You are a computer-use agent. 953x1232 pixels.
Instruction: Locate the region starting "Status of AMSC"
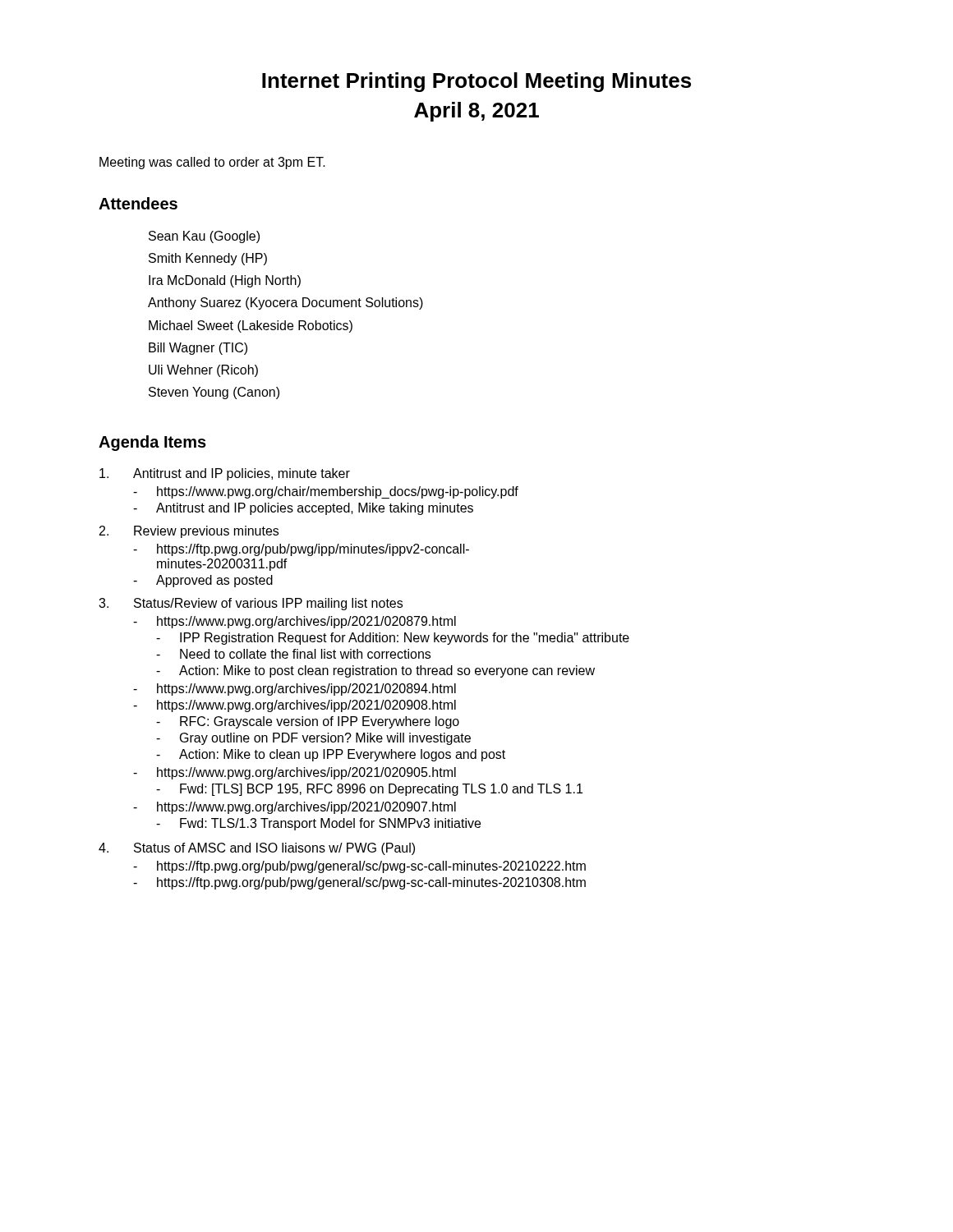pyautogui.click(x=494, y=867)
